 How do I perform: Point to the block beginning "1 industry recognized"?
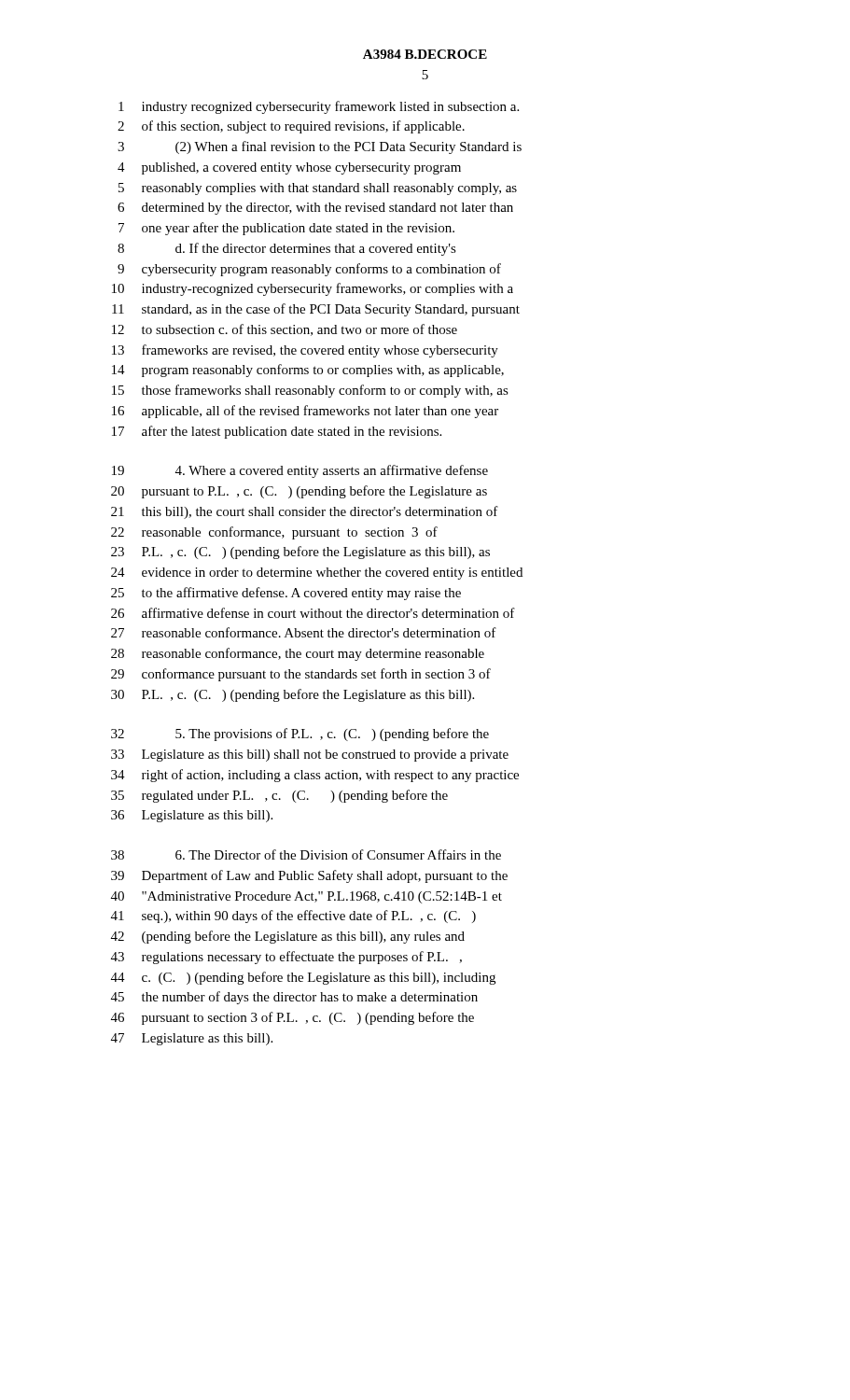[425, 107]
